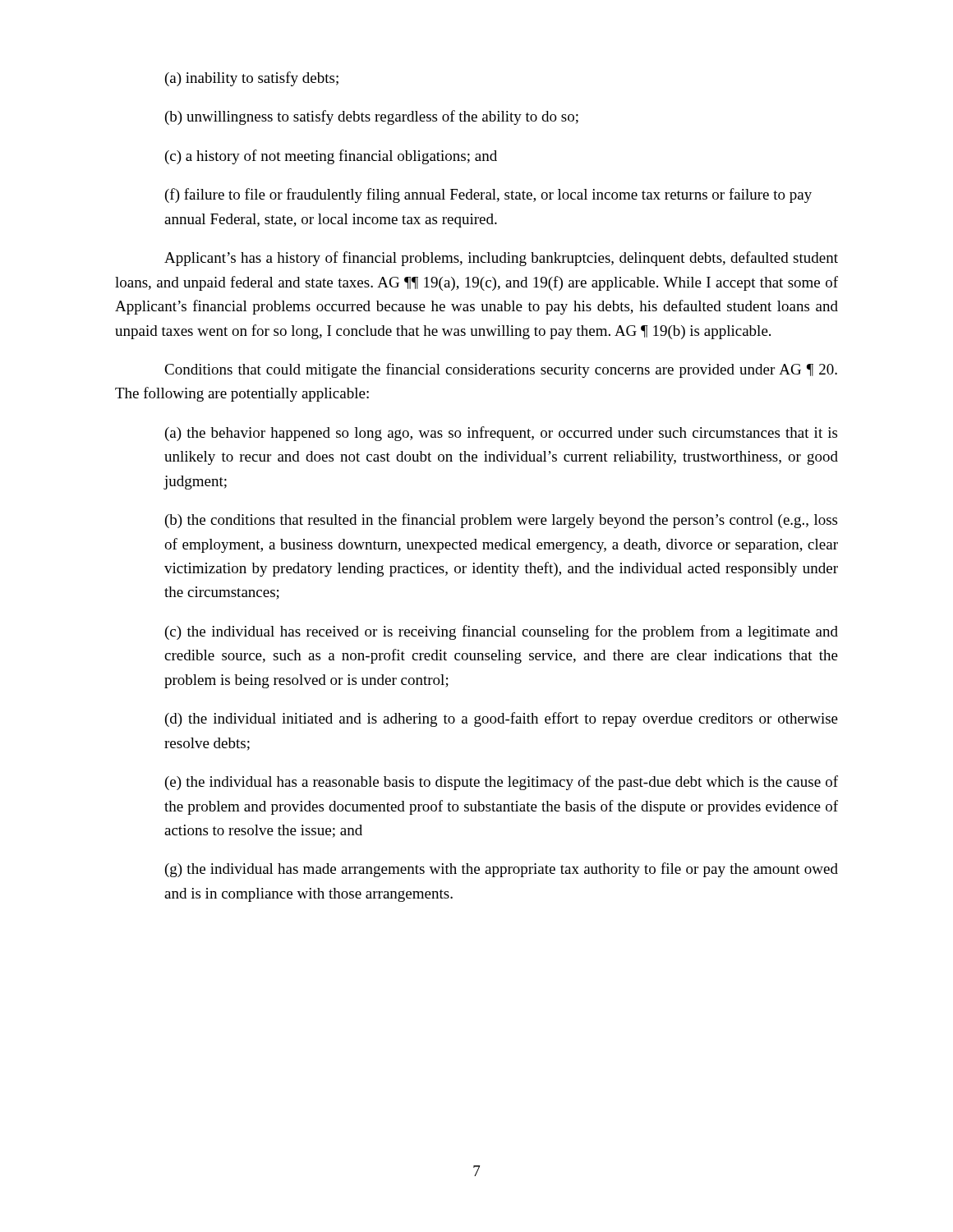Navigate to the text starting "(c) the individual has received or is"

tap(501, 655)
